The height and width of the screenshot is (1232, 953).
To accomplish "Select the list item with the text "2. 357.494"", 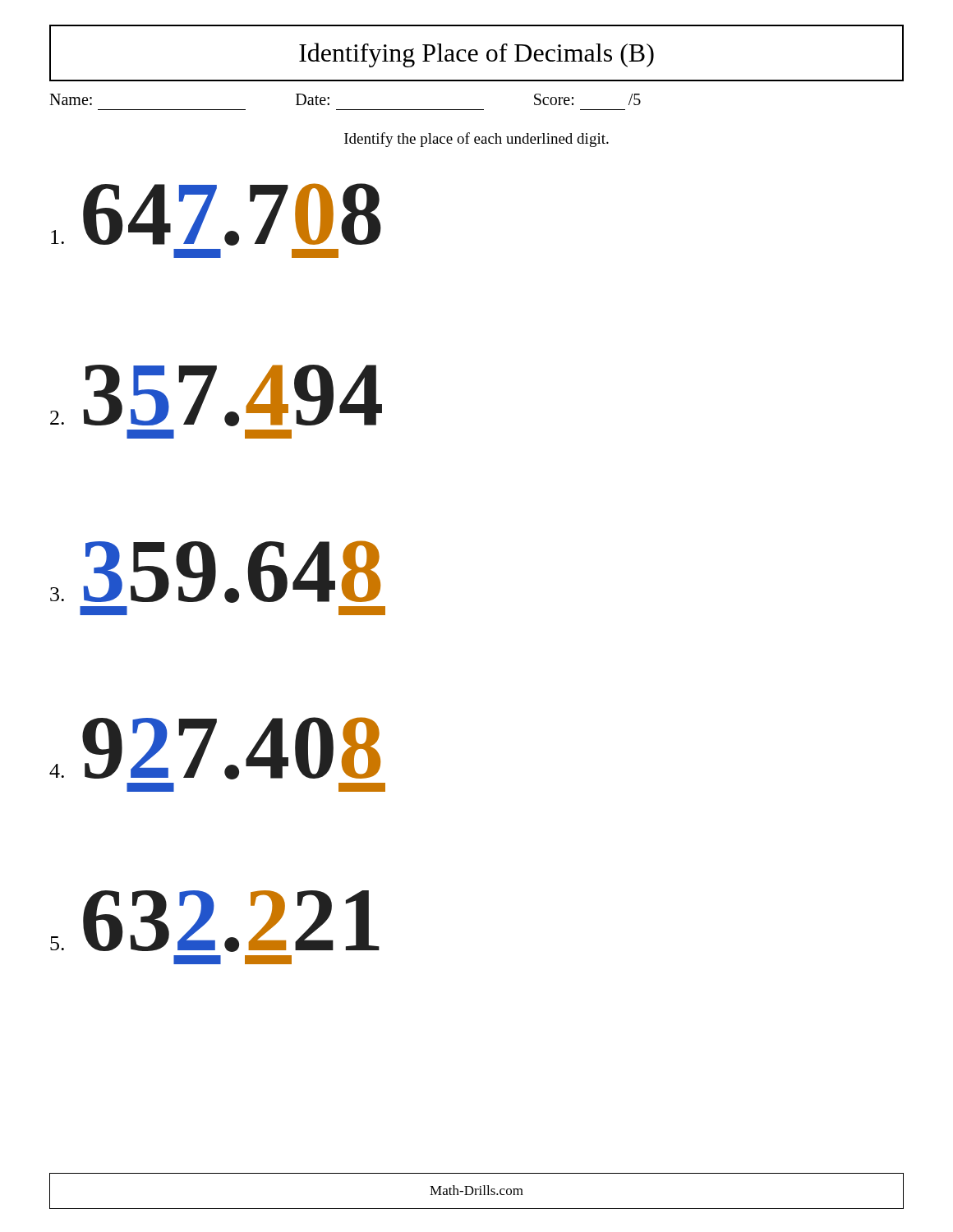I will pyautogui.click(x=217, y=394).
